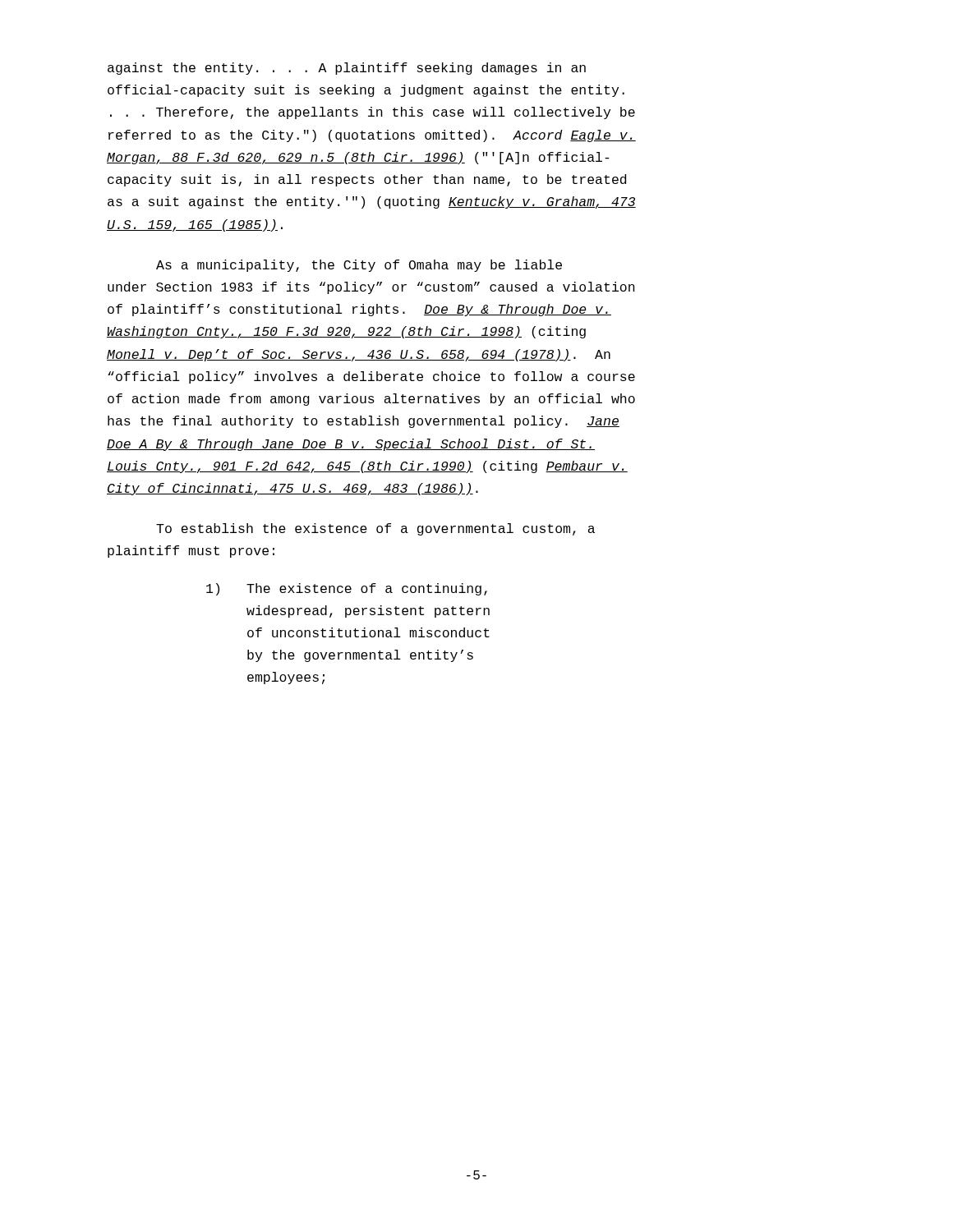Where is the passage that starts "against the entity."?
This screenshot has width=953, height=1232.
(371, 147)
